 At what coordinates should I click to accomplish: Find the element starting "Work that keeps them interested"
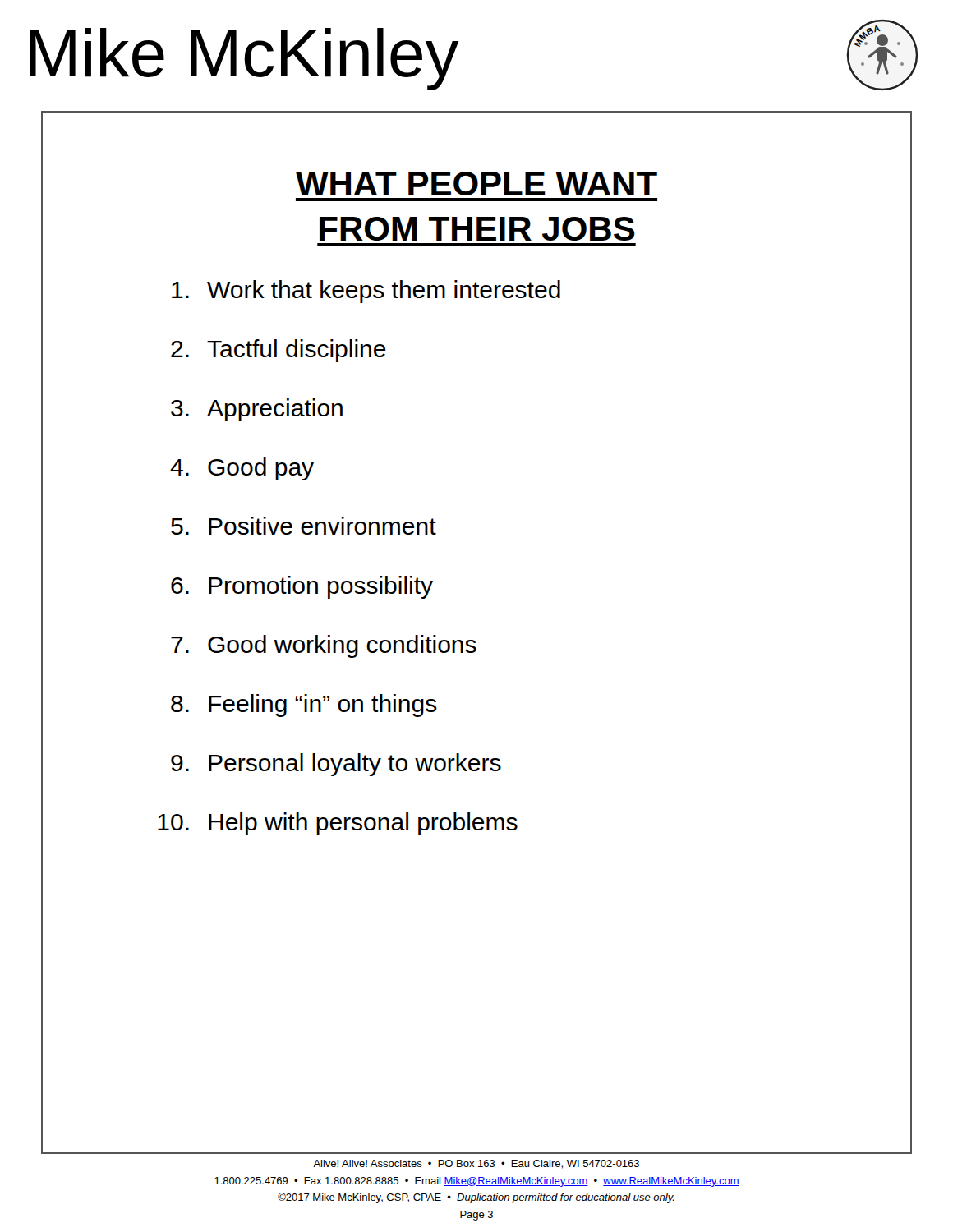(x=526, y=290)
